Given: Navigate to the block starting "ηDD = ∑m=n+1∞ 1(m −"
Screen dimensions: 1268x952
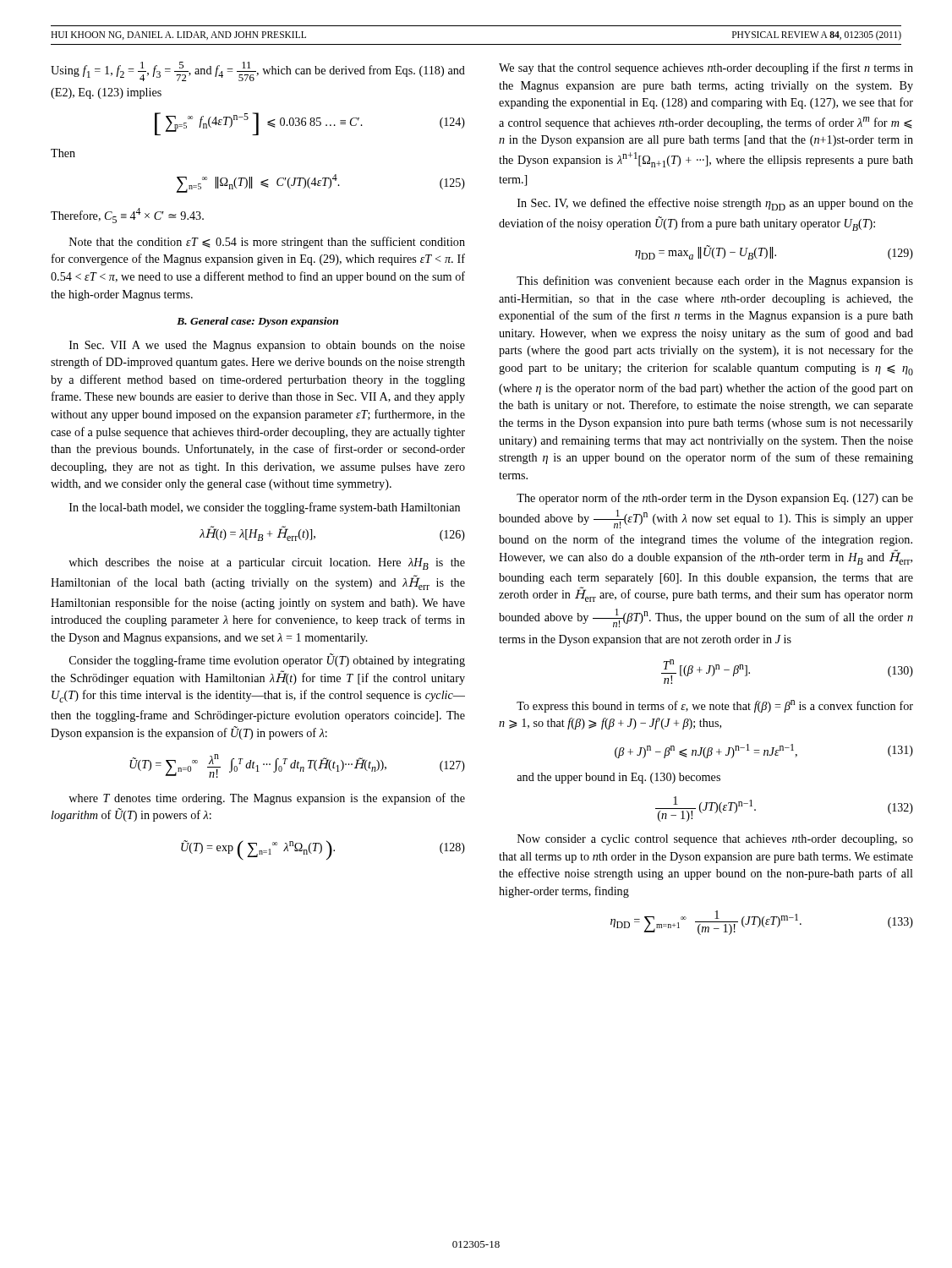Looking at the screenshot, I should (706, 922).
